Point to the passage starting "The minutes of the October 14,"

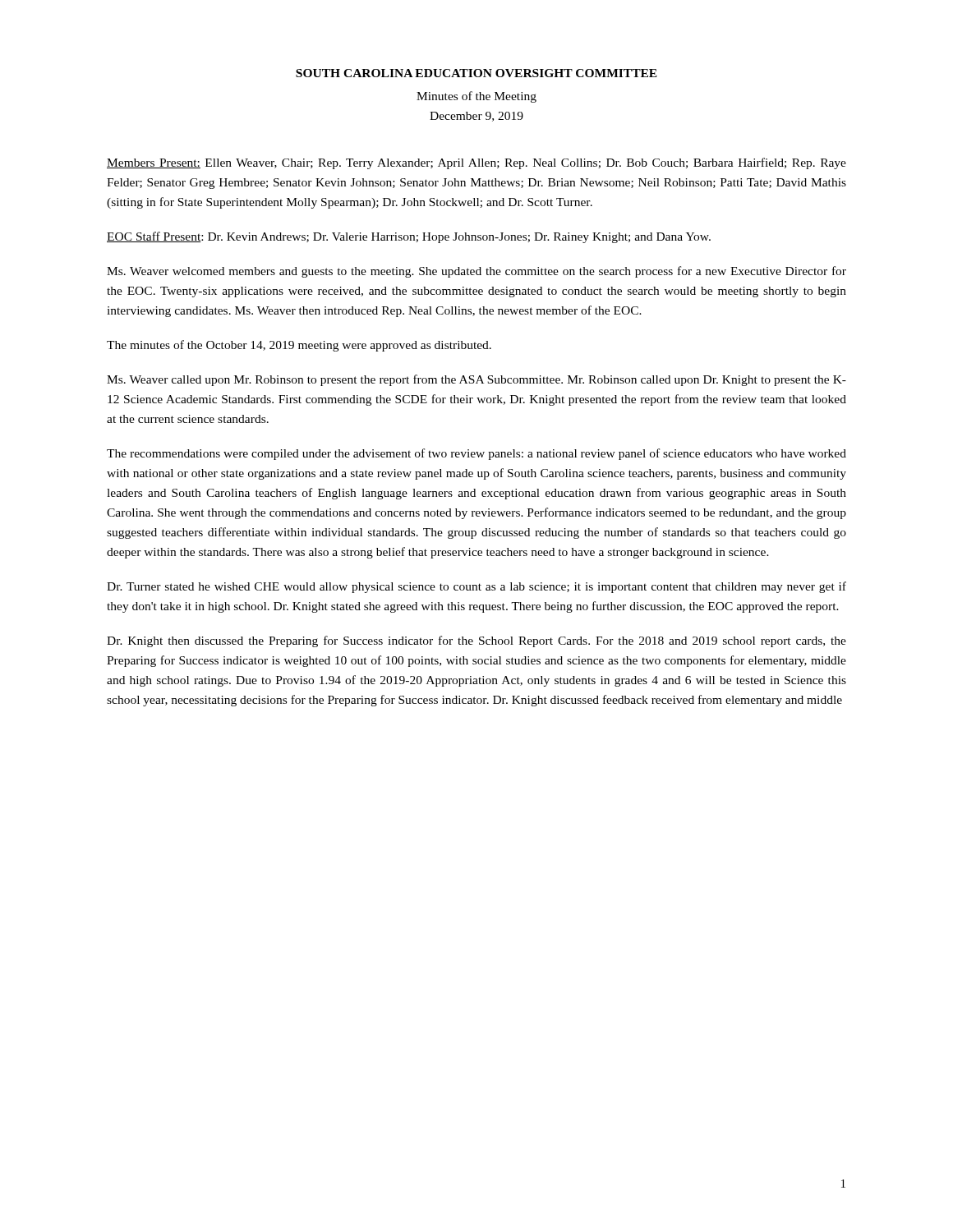pos(299,345)
